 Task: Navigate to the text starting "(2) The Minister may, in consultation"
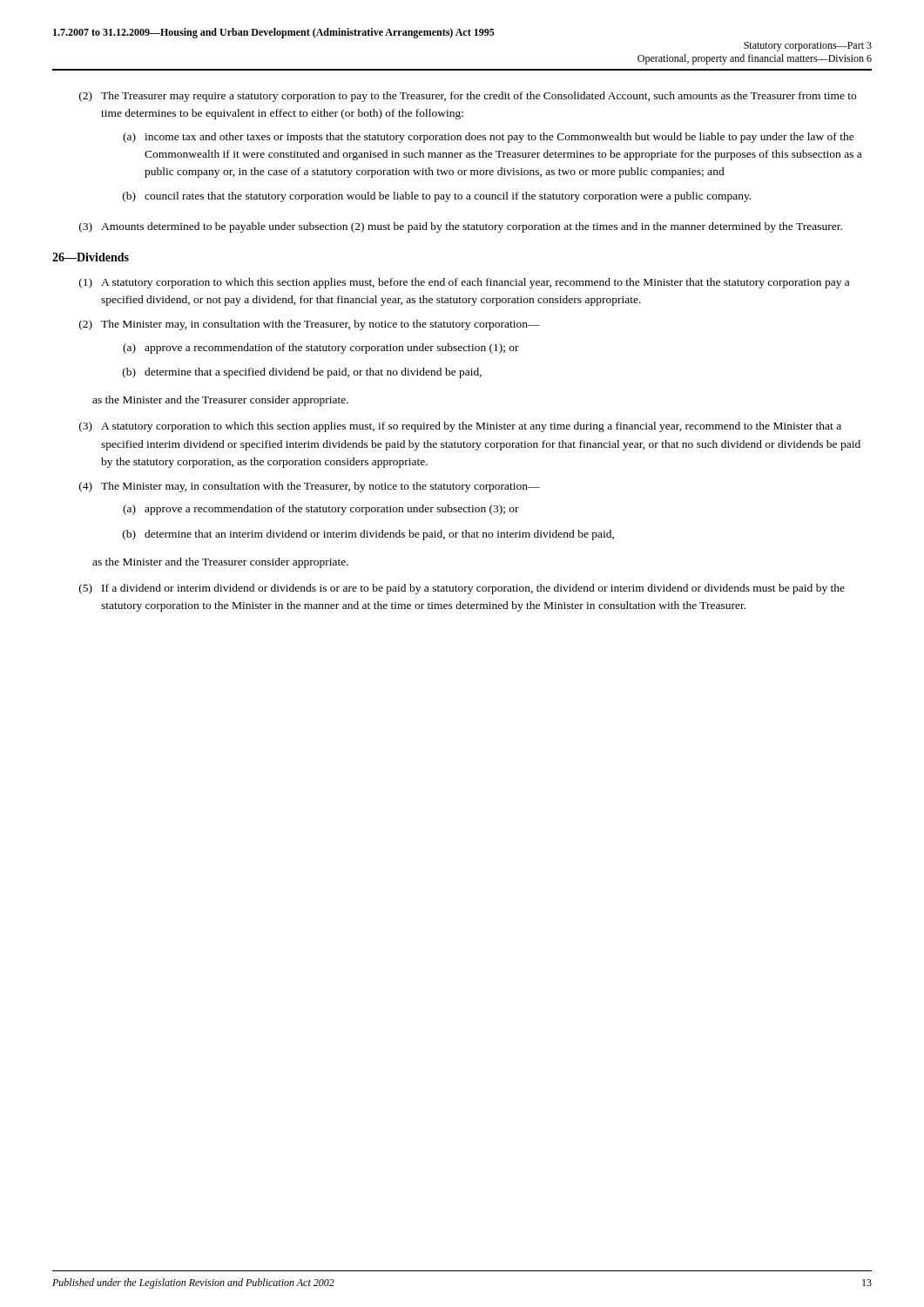(462, 352)
